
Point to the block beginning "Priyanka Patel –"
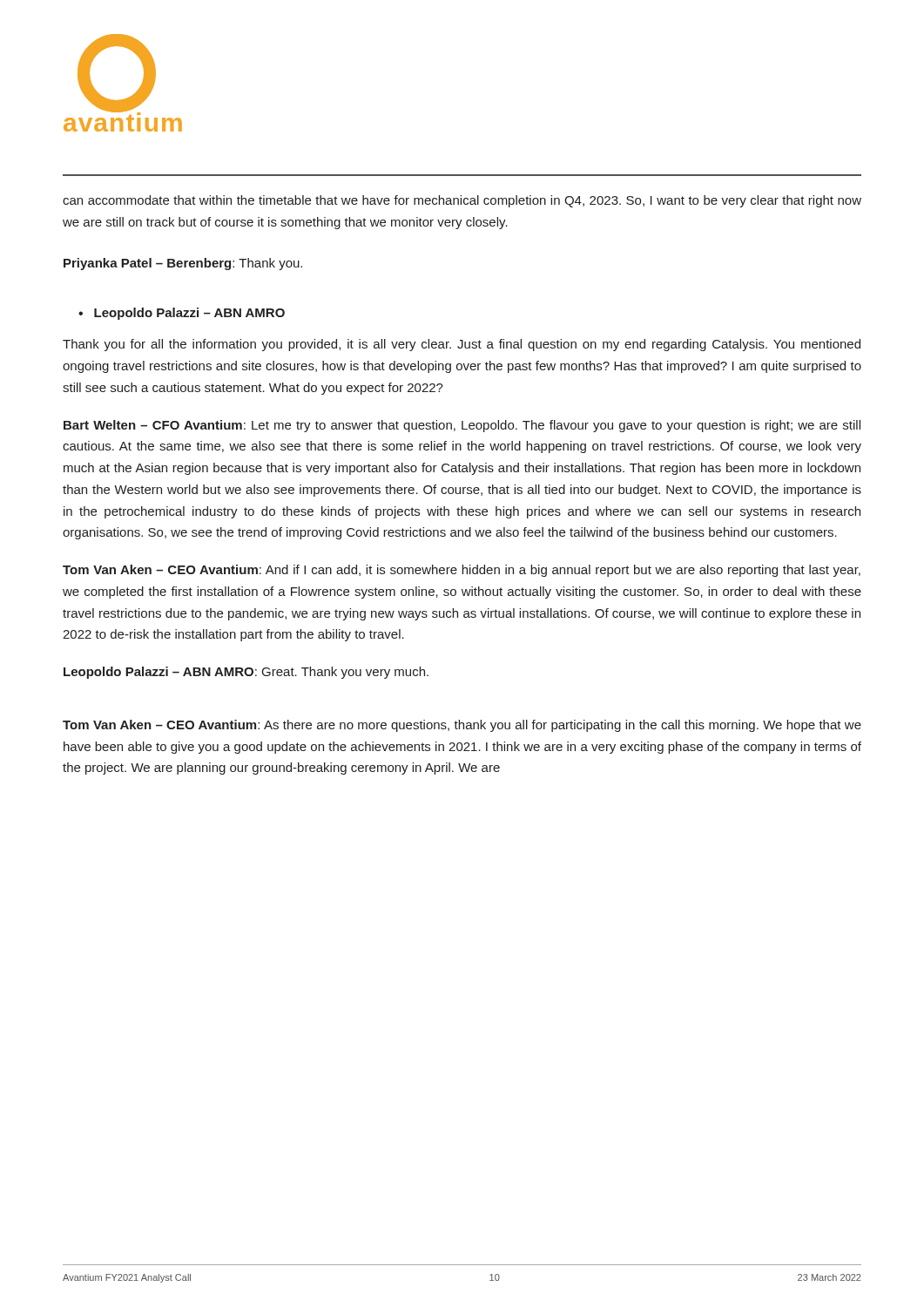(183, 262)
